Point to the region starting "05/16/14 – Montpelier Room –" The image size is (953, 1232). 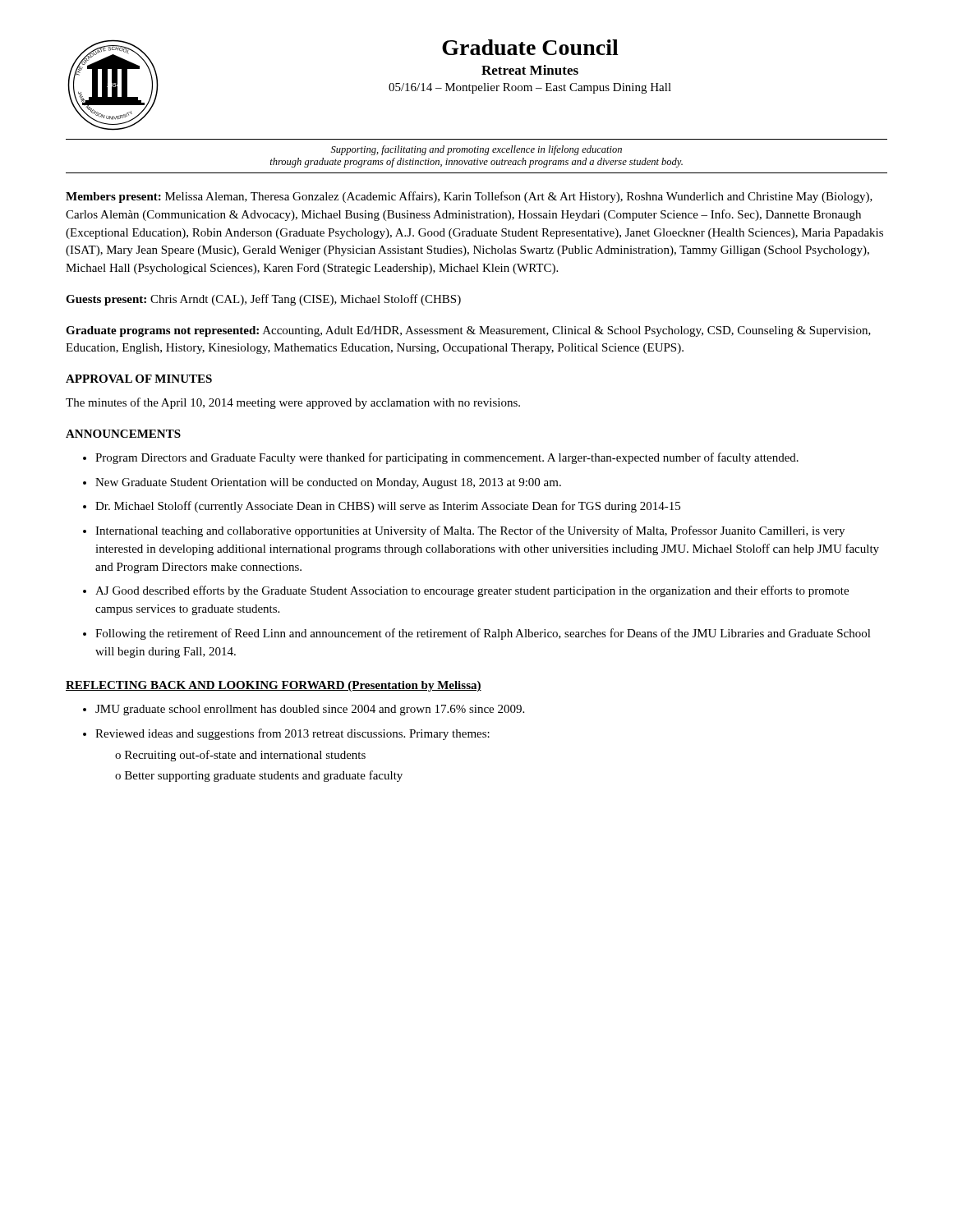coord(530,87)
